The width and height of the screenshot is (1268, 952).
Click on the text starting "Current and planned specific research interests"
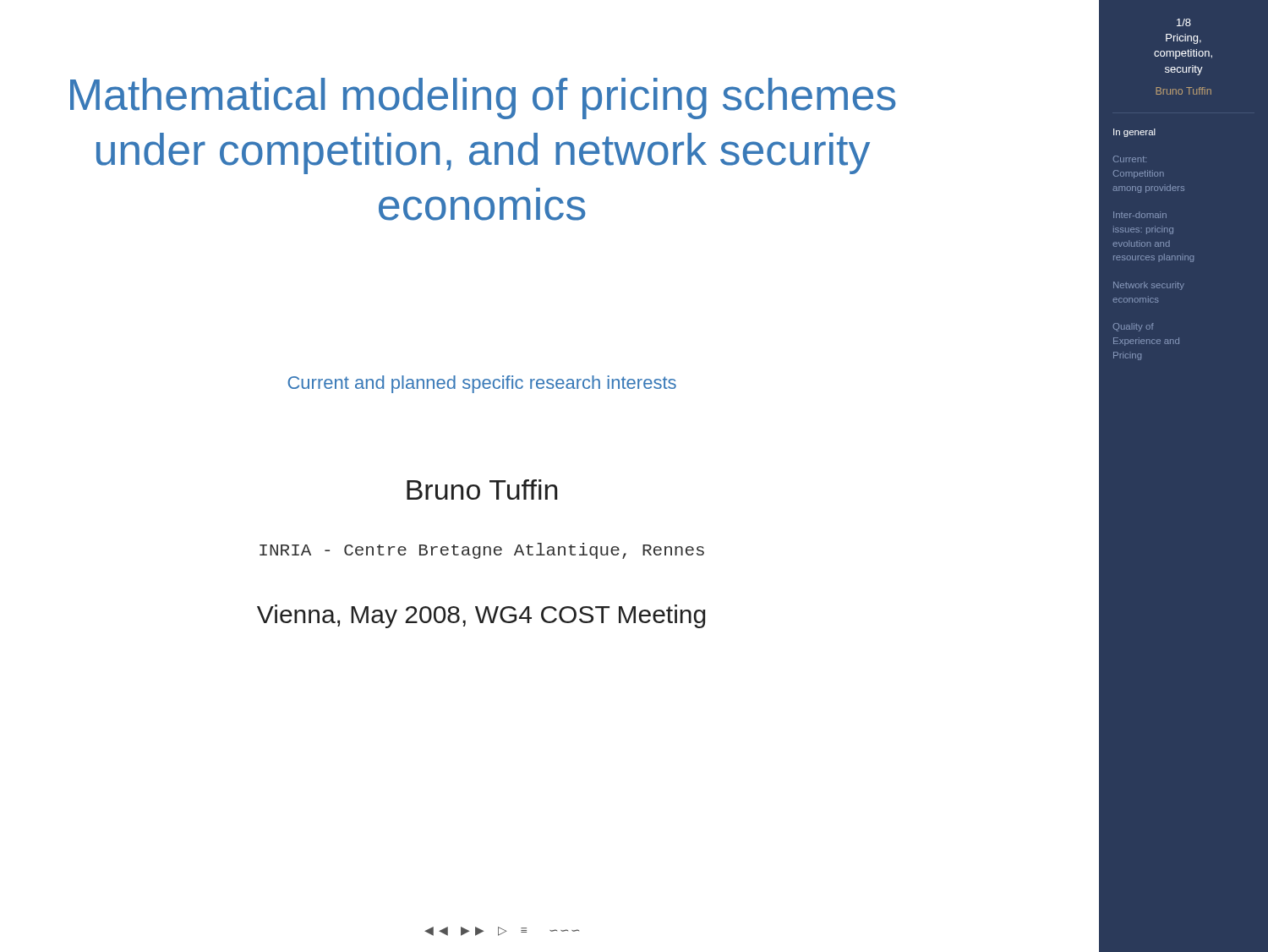pyautogui.click(x=482, y=383)
